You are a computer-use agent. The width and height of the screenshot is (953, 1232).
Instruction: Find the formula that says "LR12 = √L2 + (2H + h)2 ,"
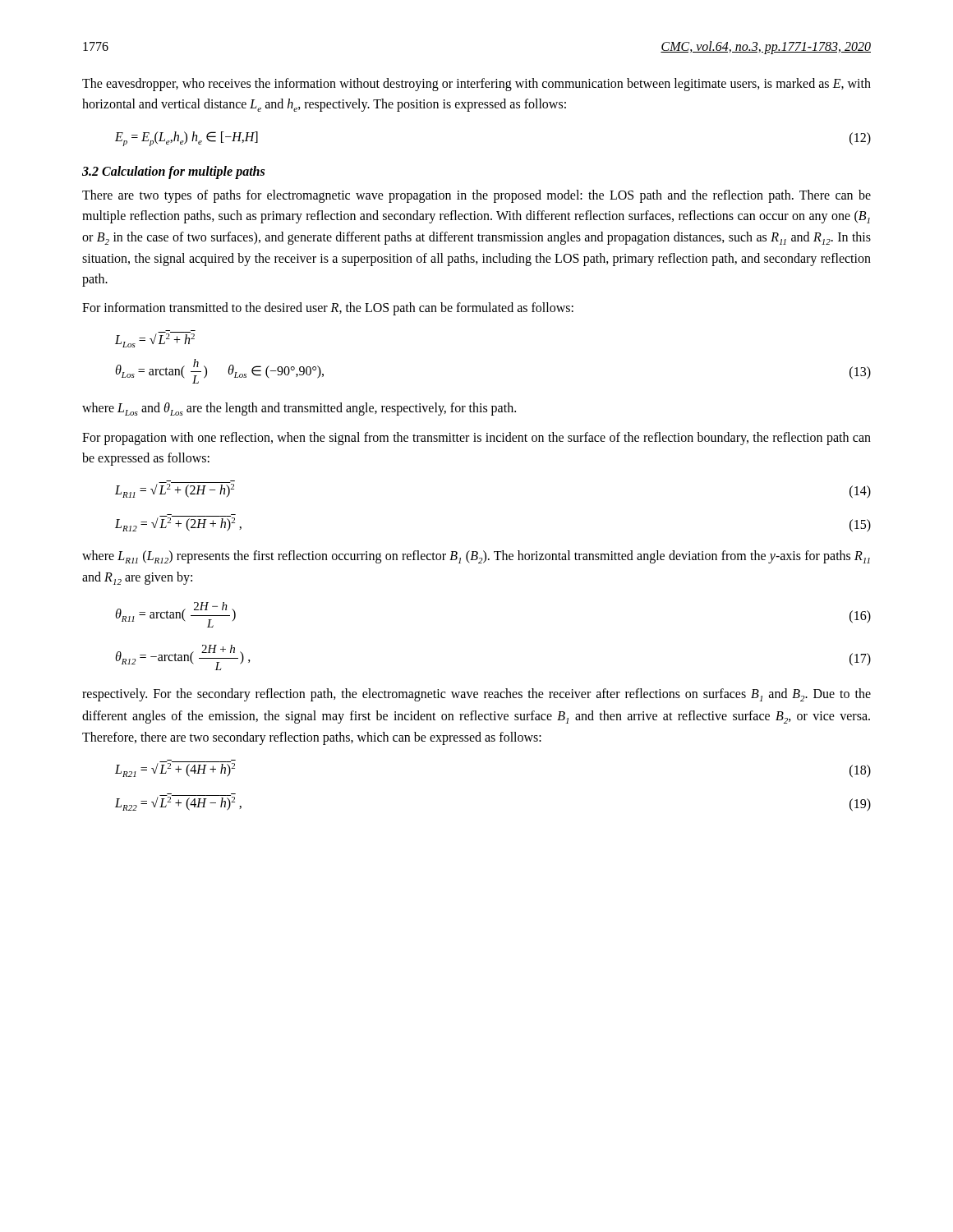[x=198, y=523]
